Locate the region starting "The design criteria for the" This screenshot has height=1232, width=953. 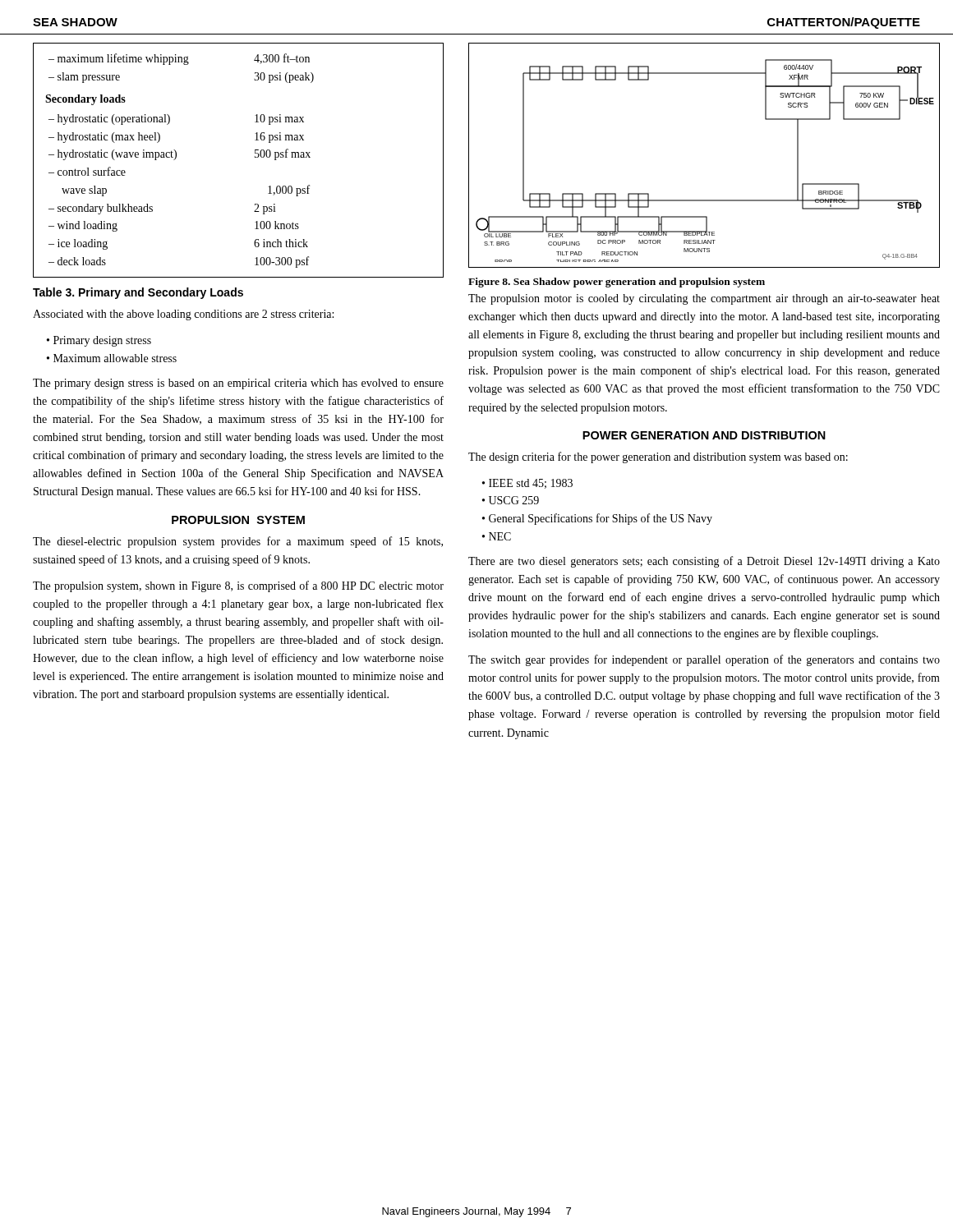(658, 457)
